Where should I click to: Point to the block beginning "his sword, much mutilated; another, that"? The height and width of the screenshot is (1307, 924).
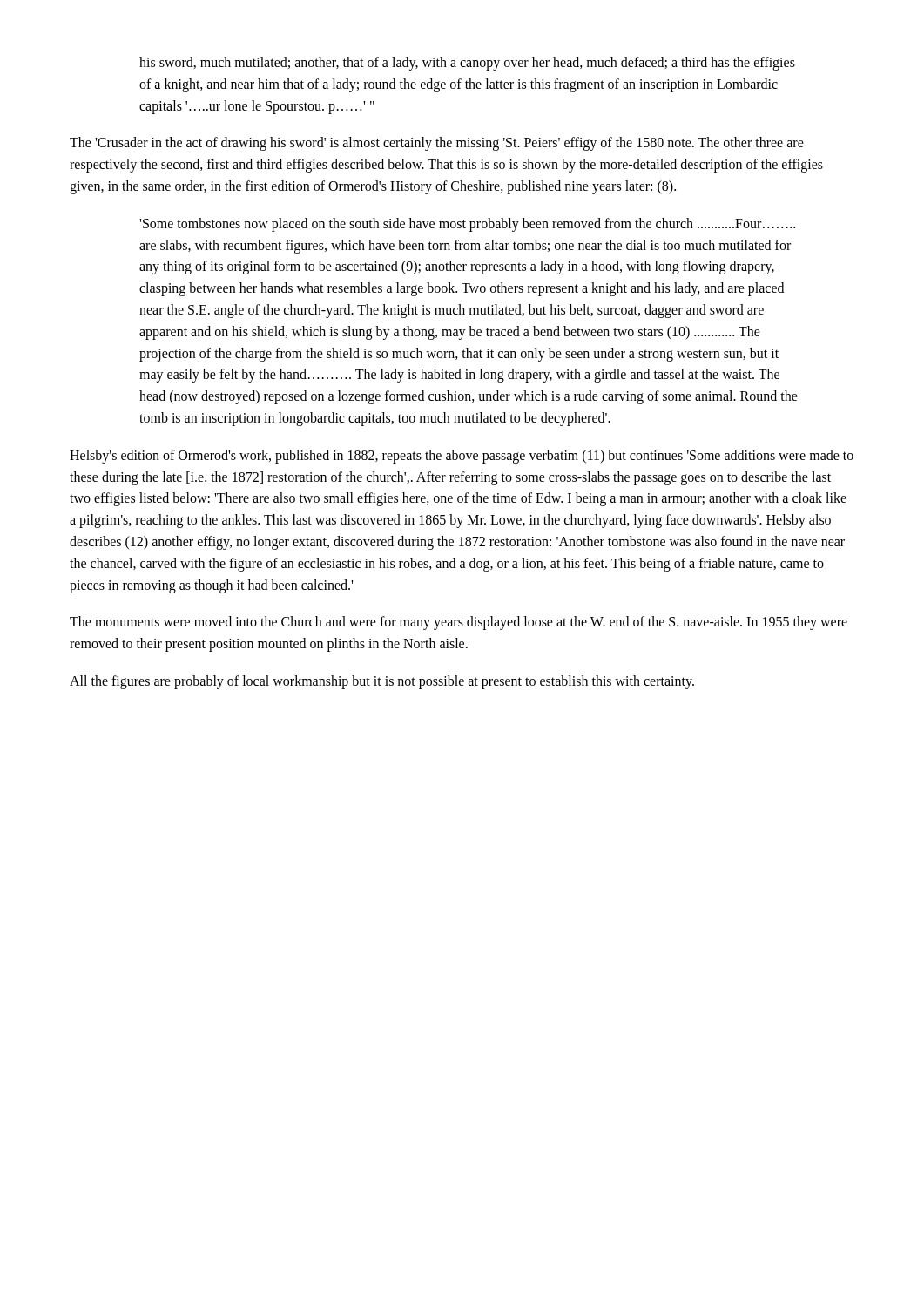471,85
